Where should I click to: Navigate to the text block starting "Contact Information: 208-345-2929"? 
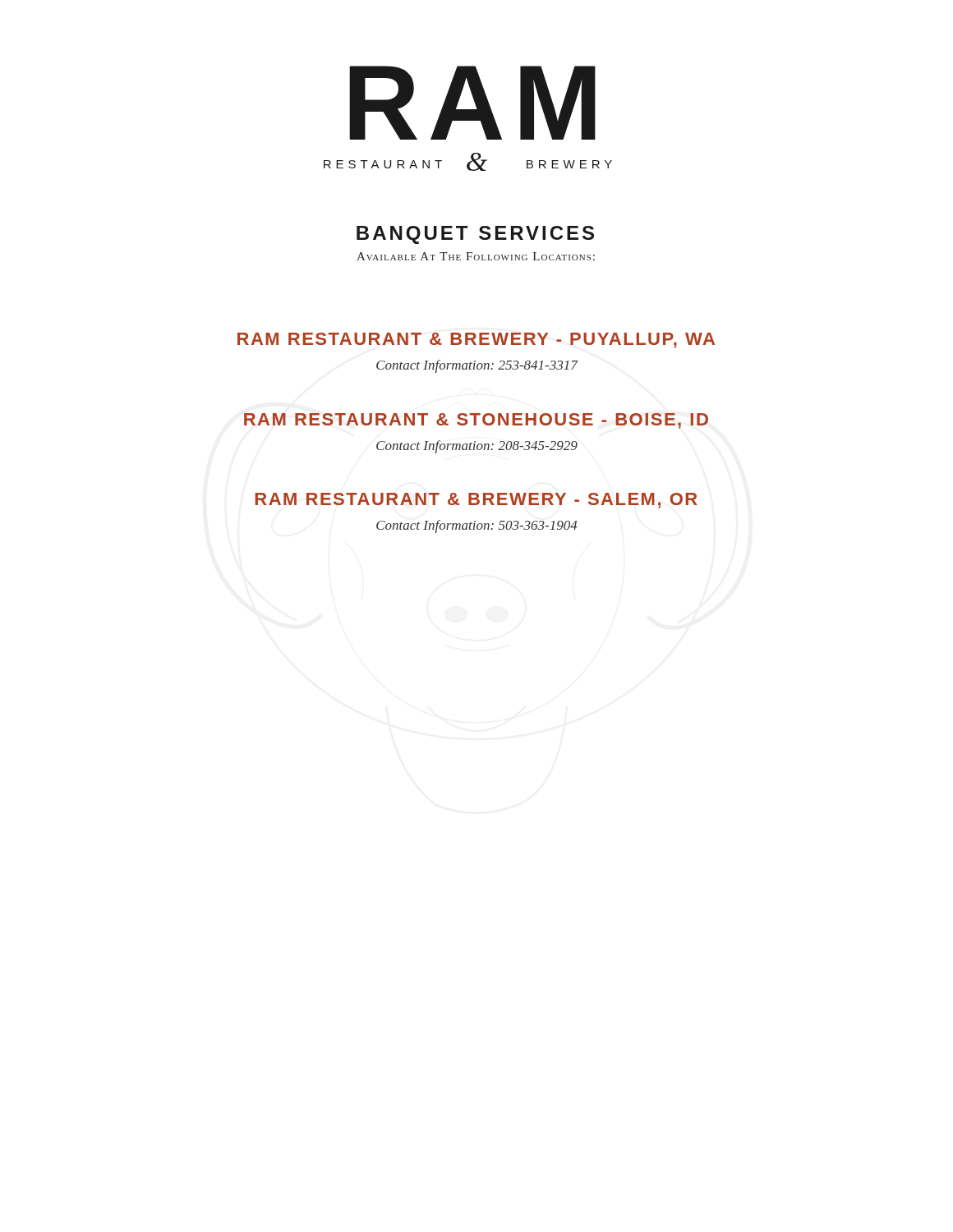476,446
